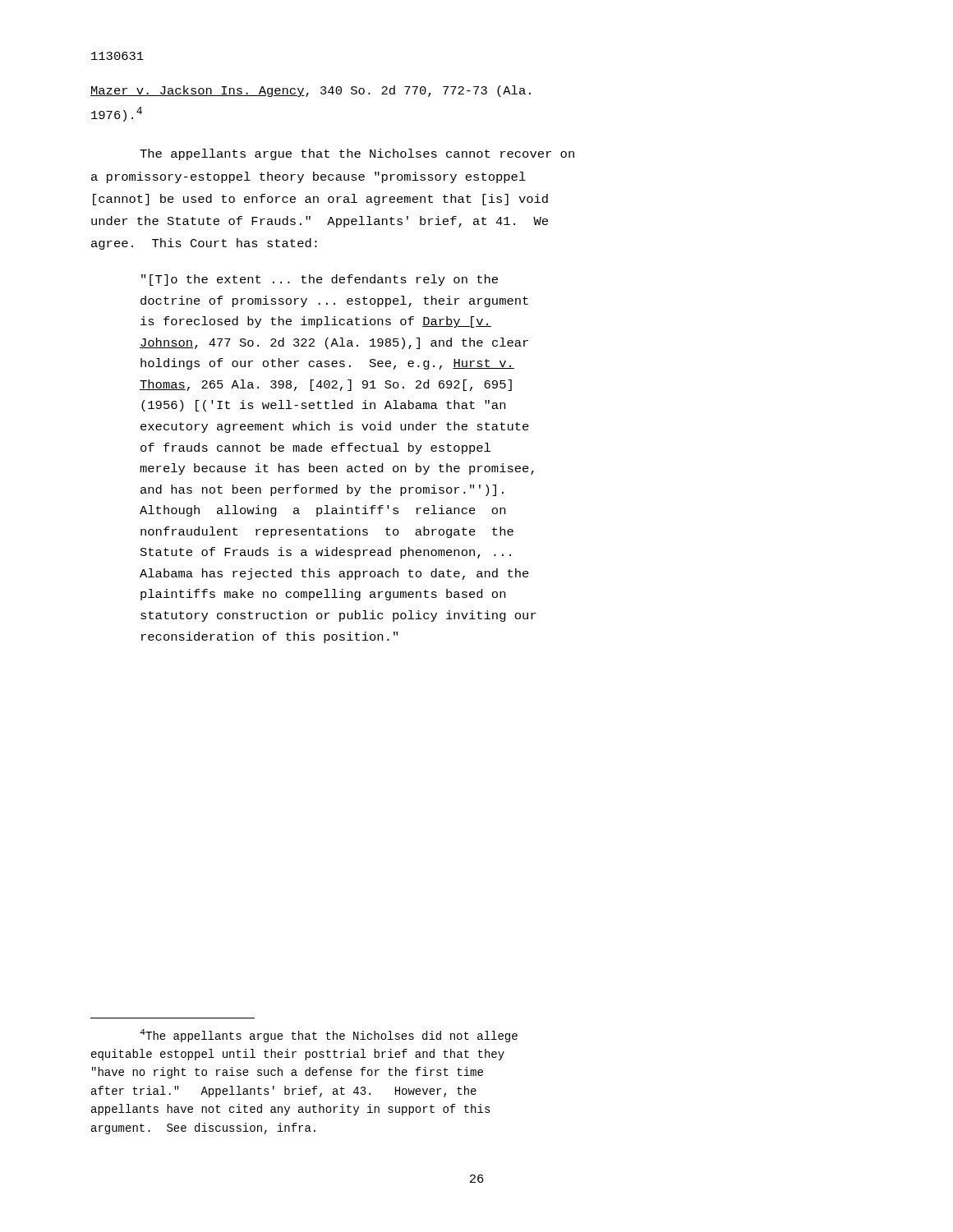
Task: Click the passage that begins "Mazer v. Jackson Ins."
Action: tap(312, 104)
